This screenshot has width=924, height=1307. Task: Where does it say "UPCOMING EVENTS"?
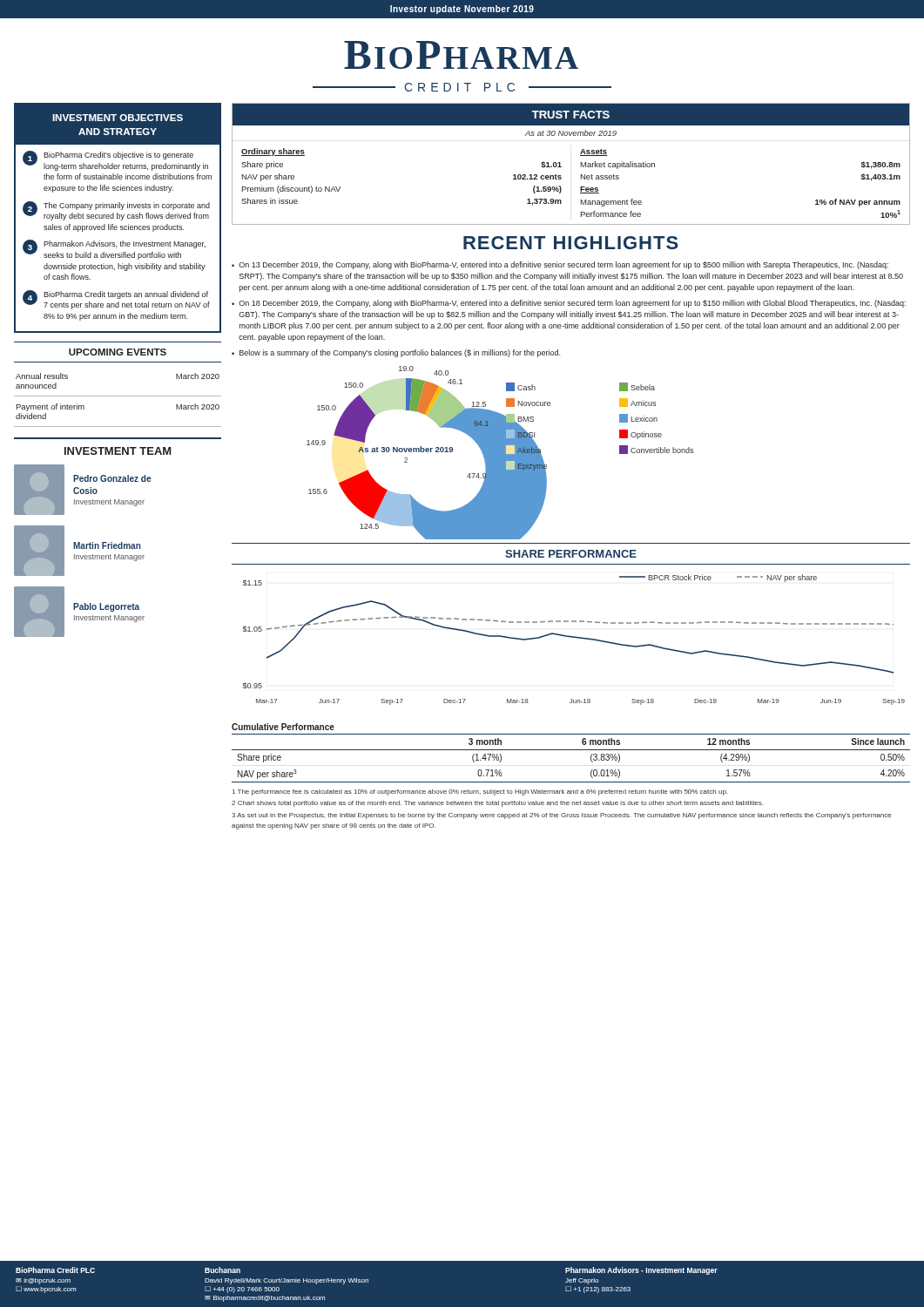[118, 352]
